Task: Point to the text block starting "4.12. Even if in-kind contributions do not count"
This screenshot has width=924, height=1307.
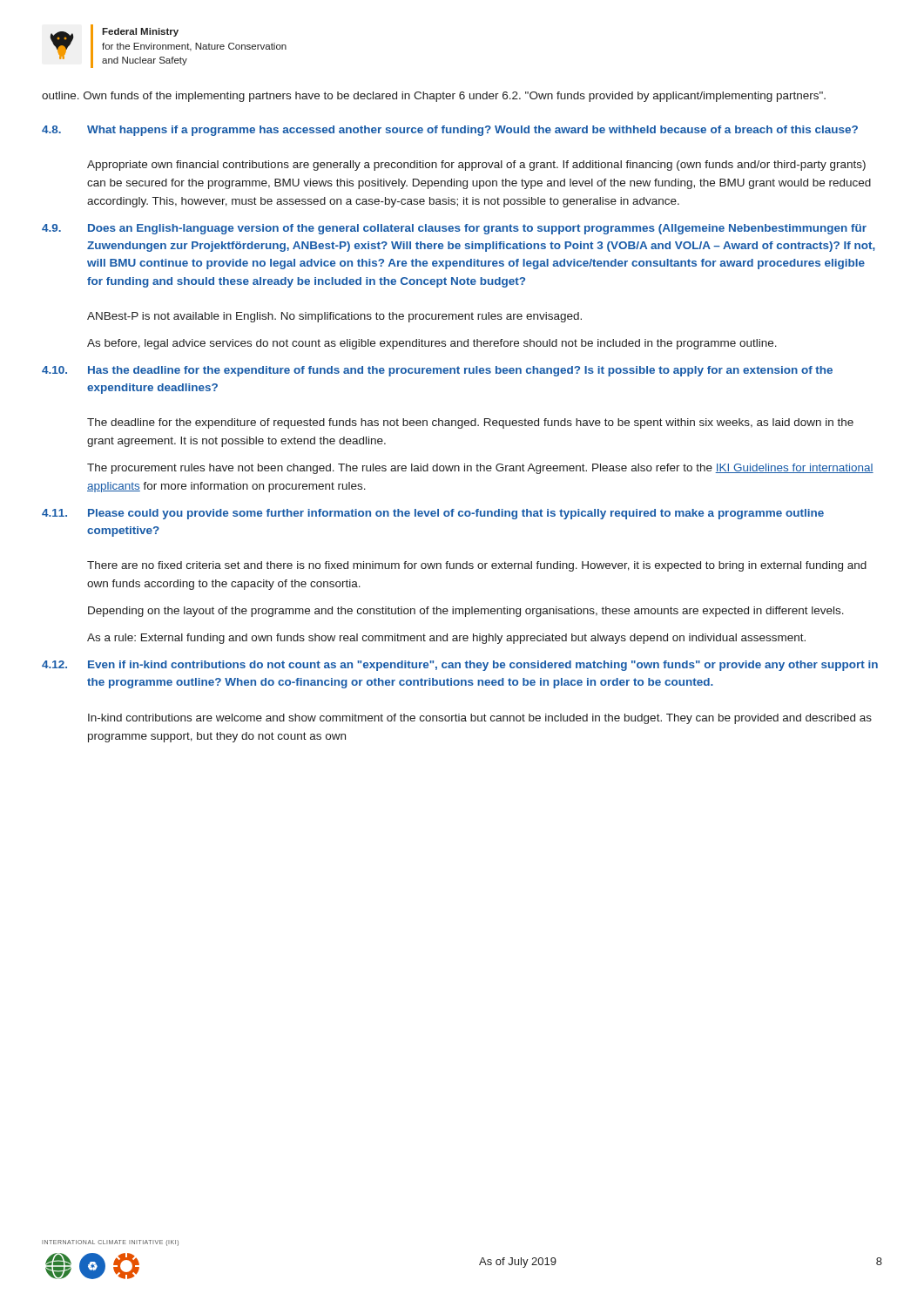Action: pyautogui.click(x=462, y=674)
